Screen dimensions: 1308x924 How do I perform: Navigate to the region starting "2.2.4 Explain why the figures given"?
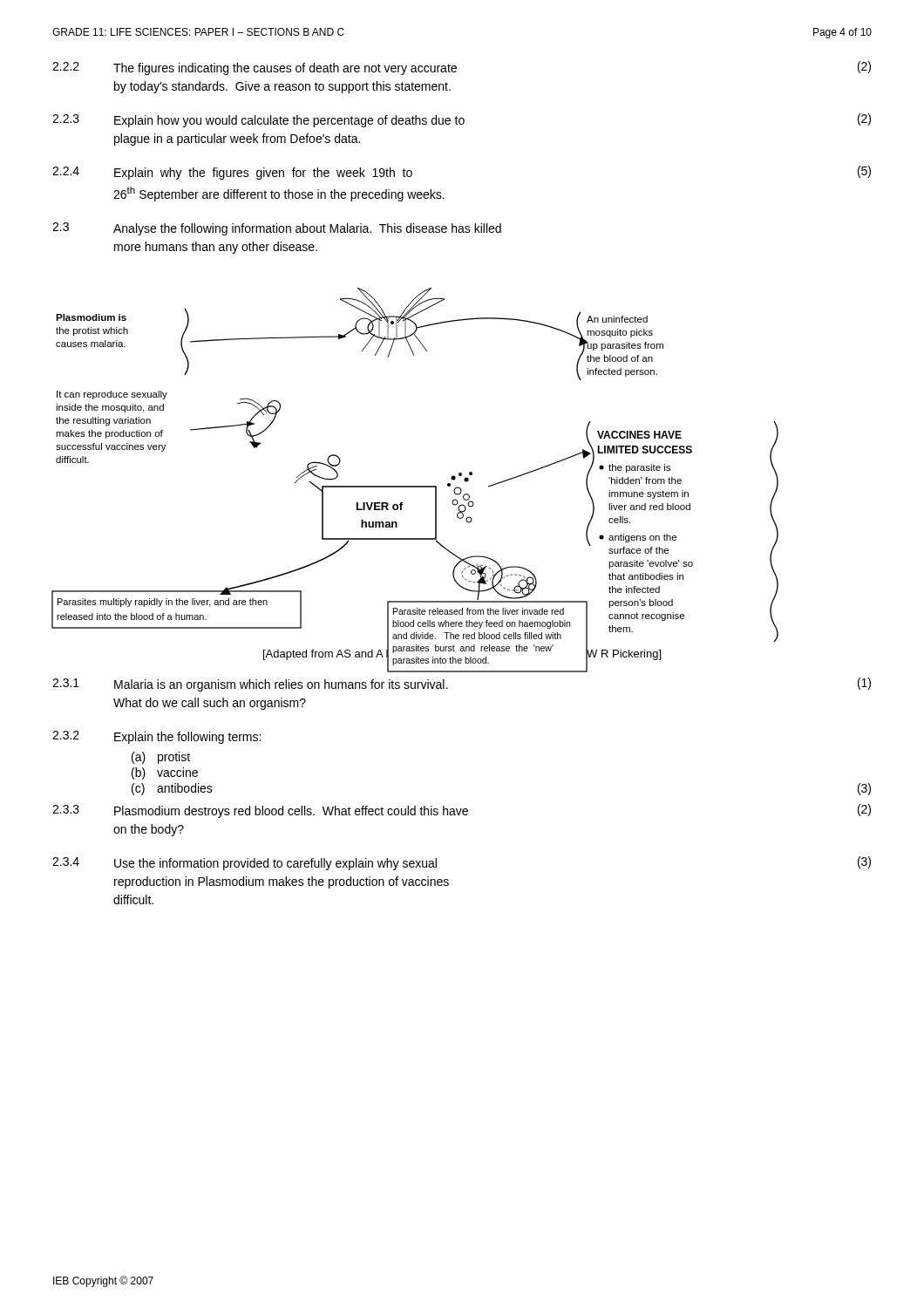tap(258, 171)
